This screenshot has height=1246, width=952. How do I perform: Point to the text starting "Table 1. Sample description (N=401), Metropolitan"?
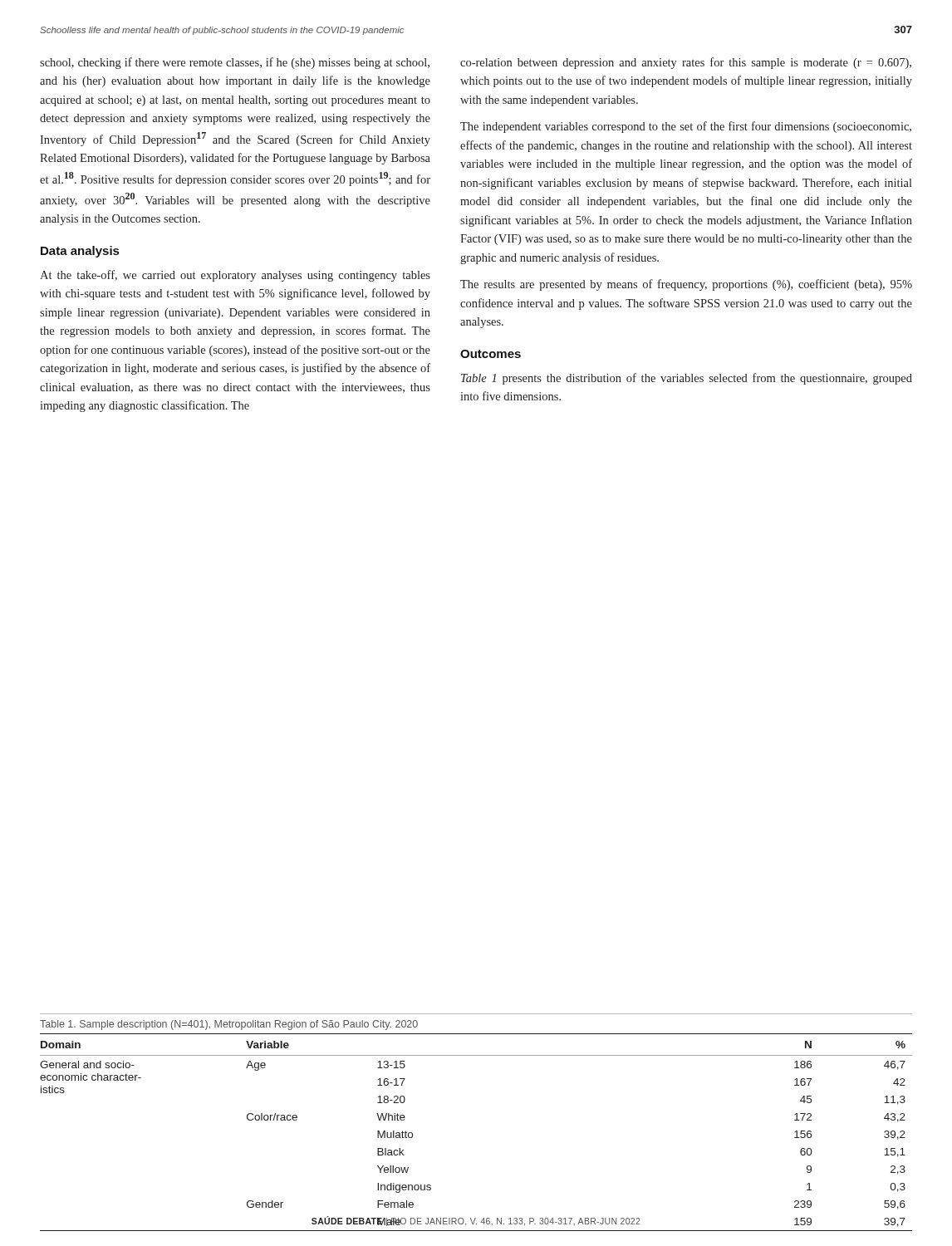pyautogui.click(x=229, y=1024)
